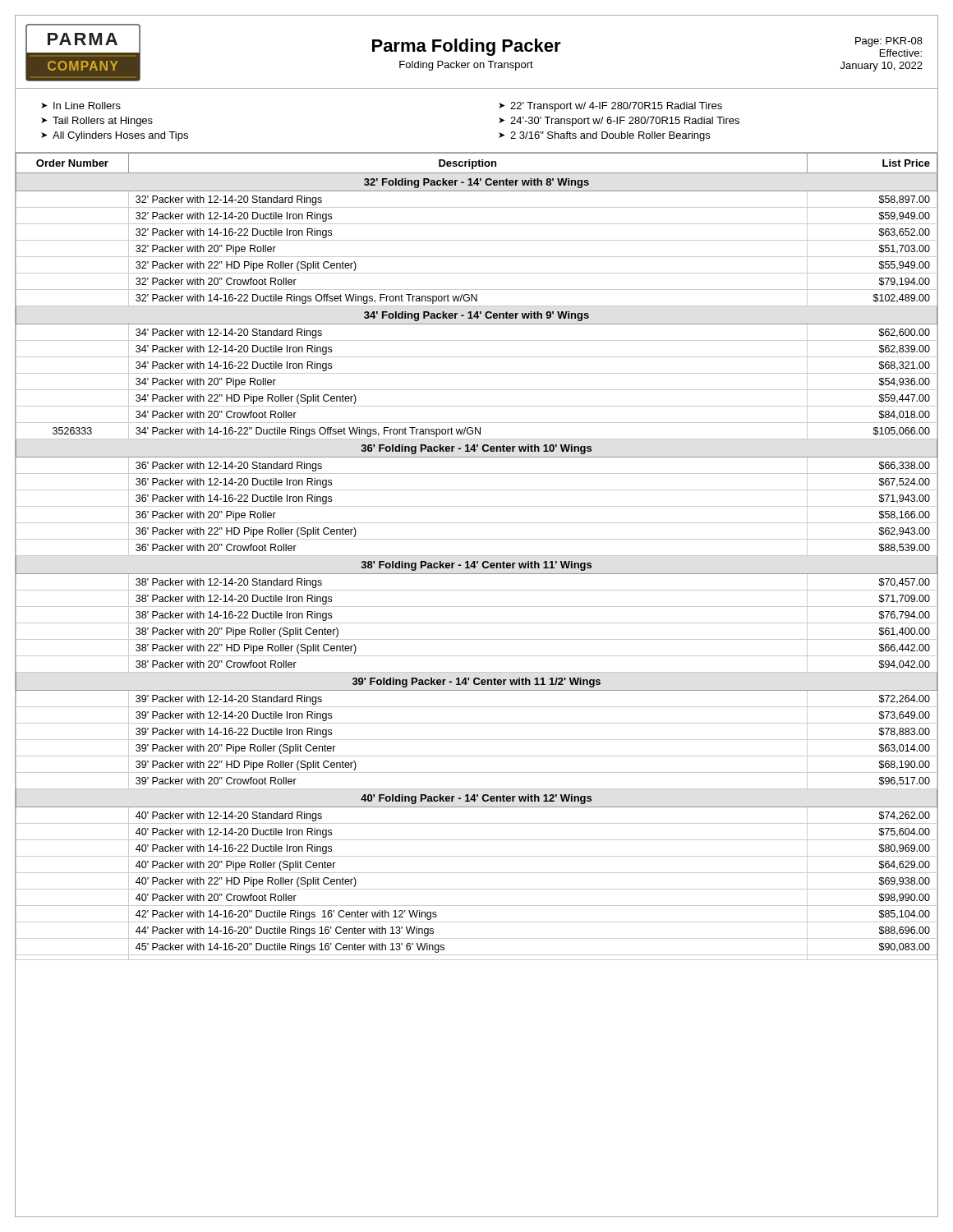This screenshot has width=953, height=1232.
Task: Click on the title that reads "Parma Folding Packer Folding Packer"
Action: (466, 53)
